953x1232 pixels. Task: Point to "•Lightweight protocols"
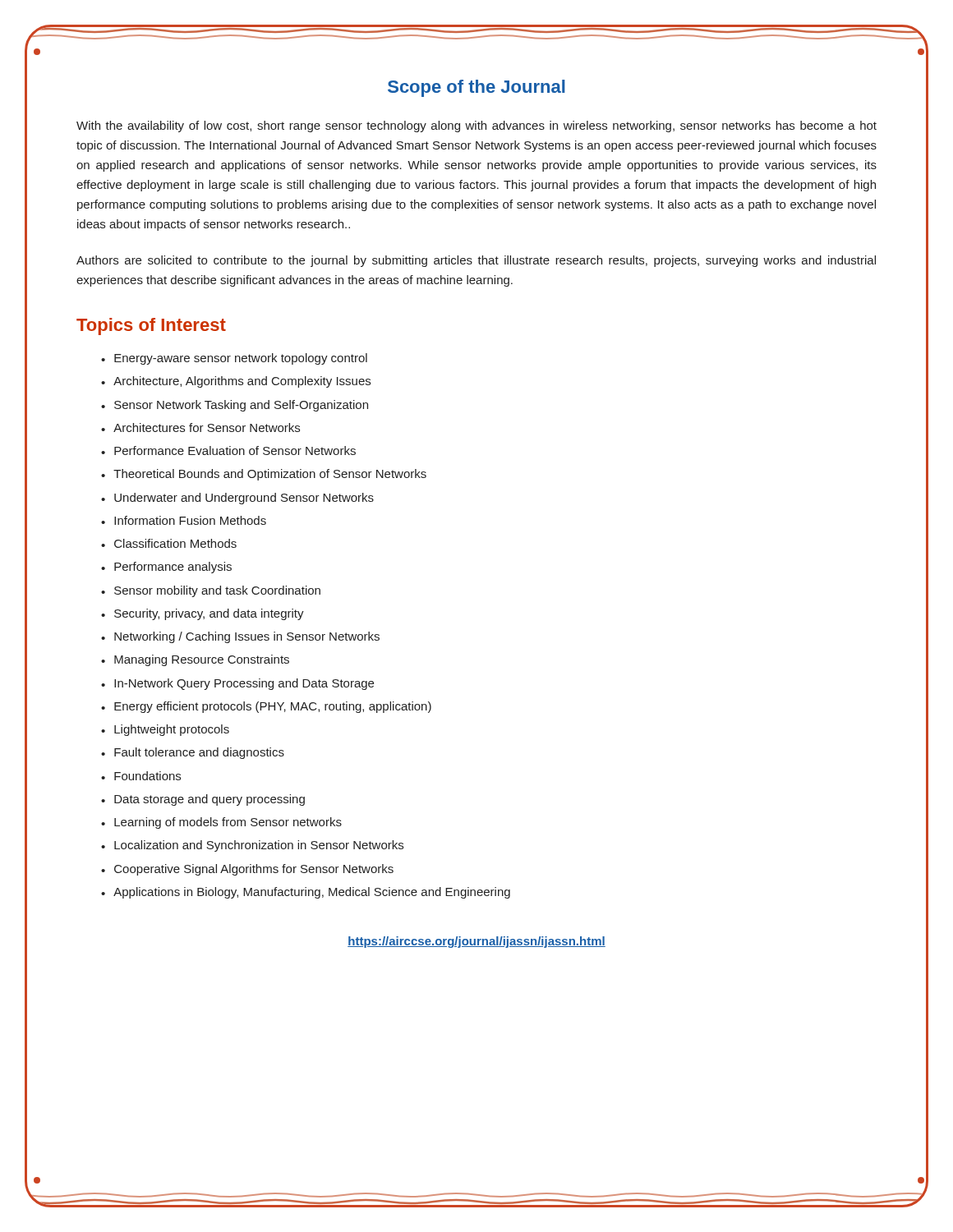(165, 730)
